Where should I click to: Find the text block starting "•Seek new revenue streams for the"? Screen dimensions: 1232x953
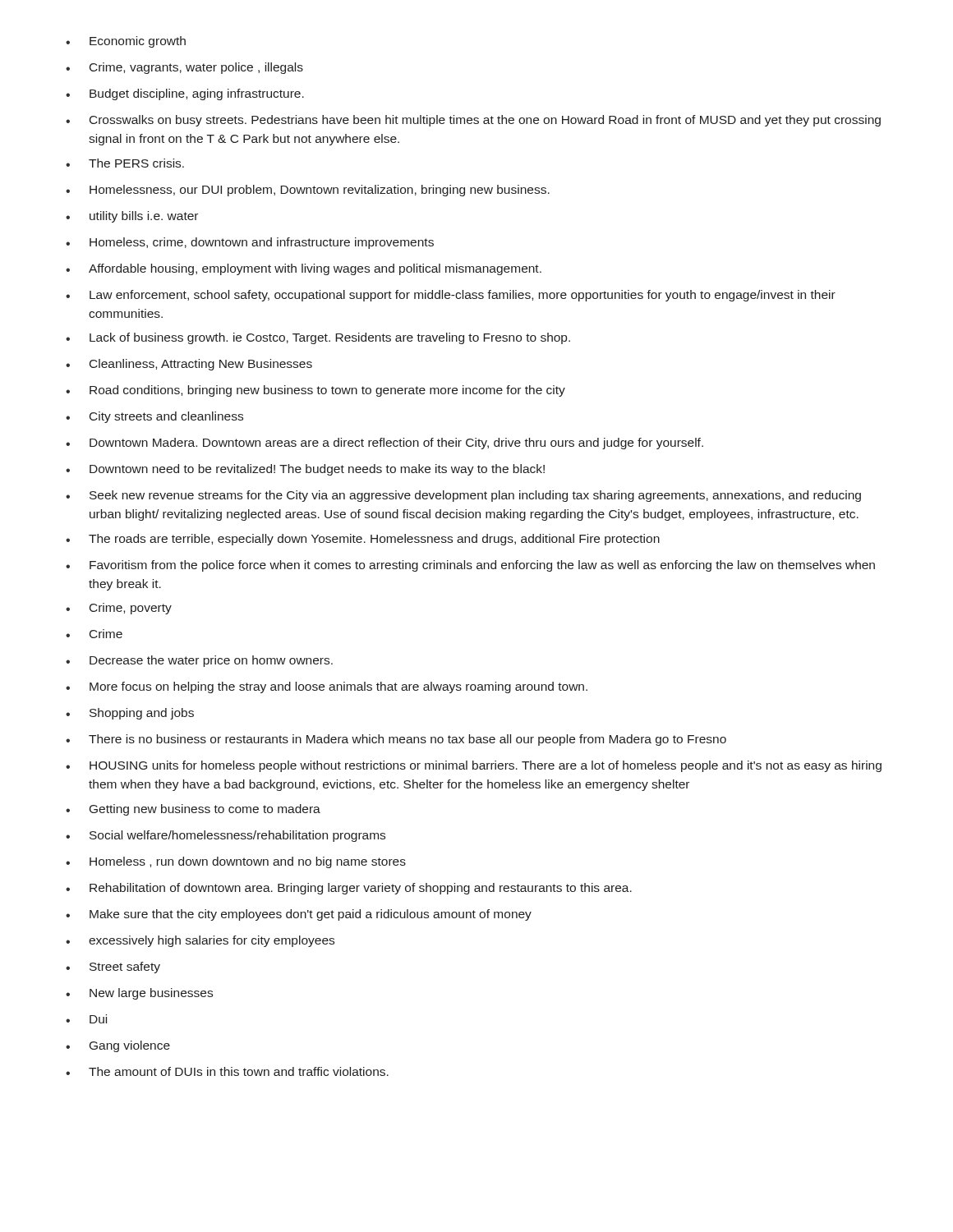coord(476,505)
